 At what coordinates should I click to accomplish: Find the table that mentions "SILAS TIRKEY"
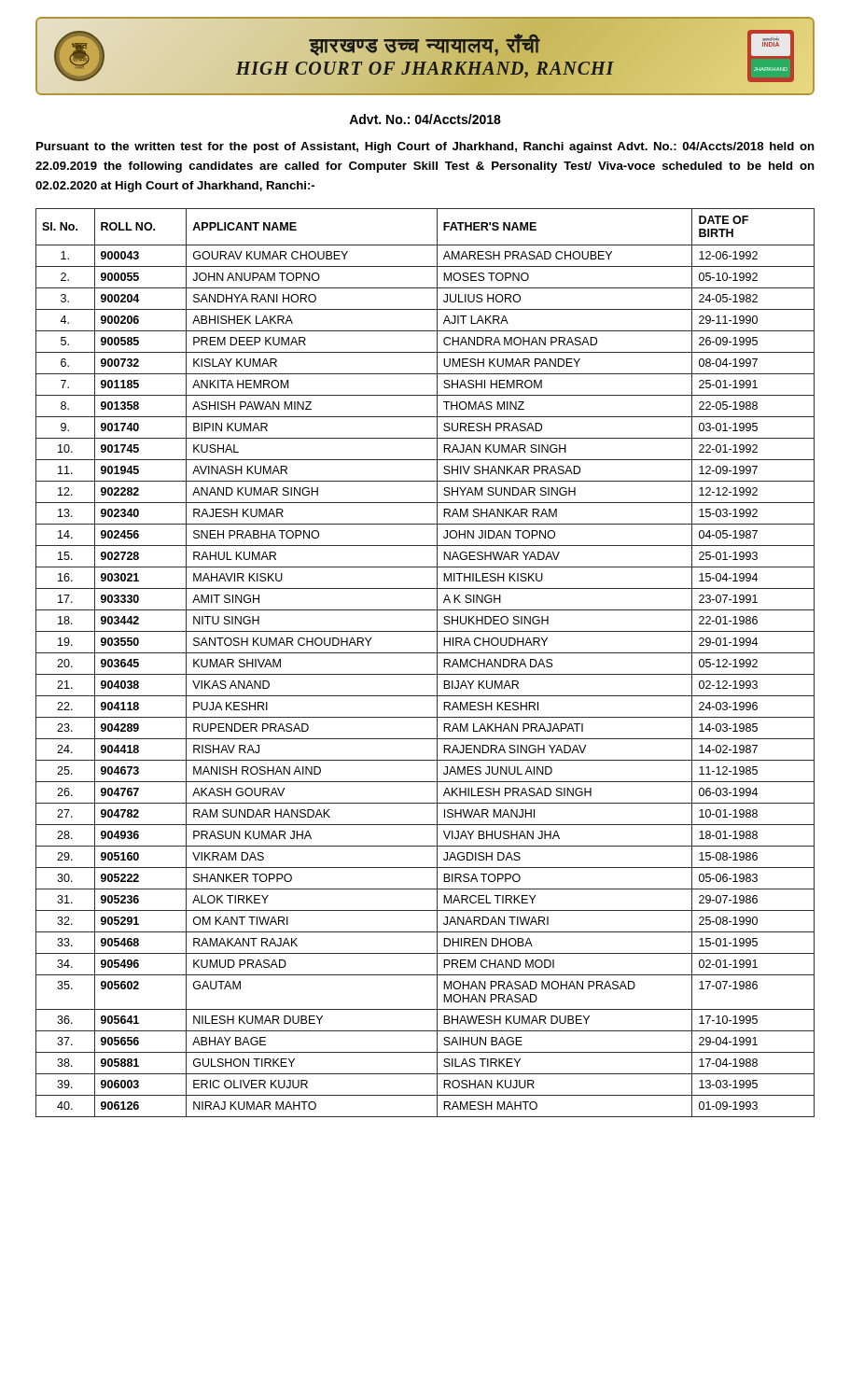tap(425, 663)
